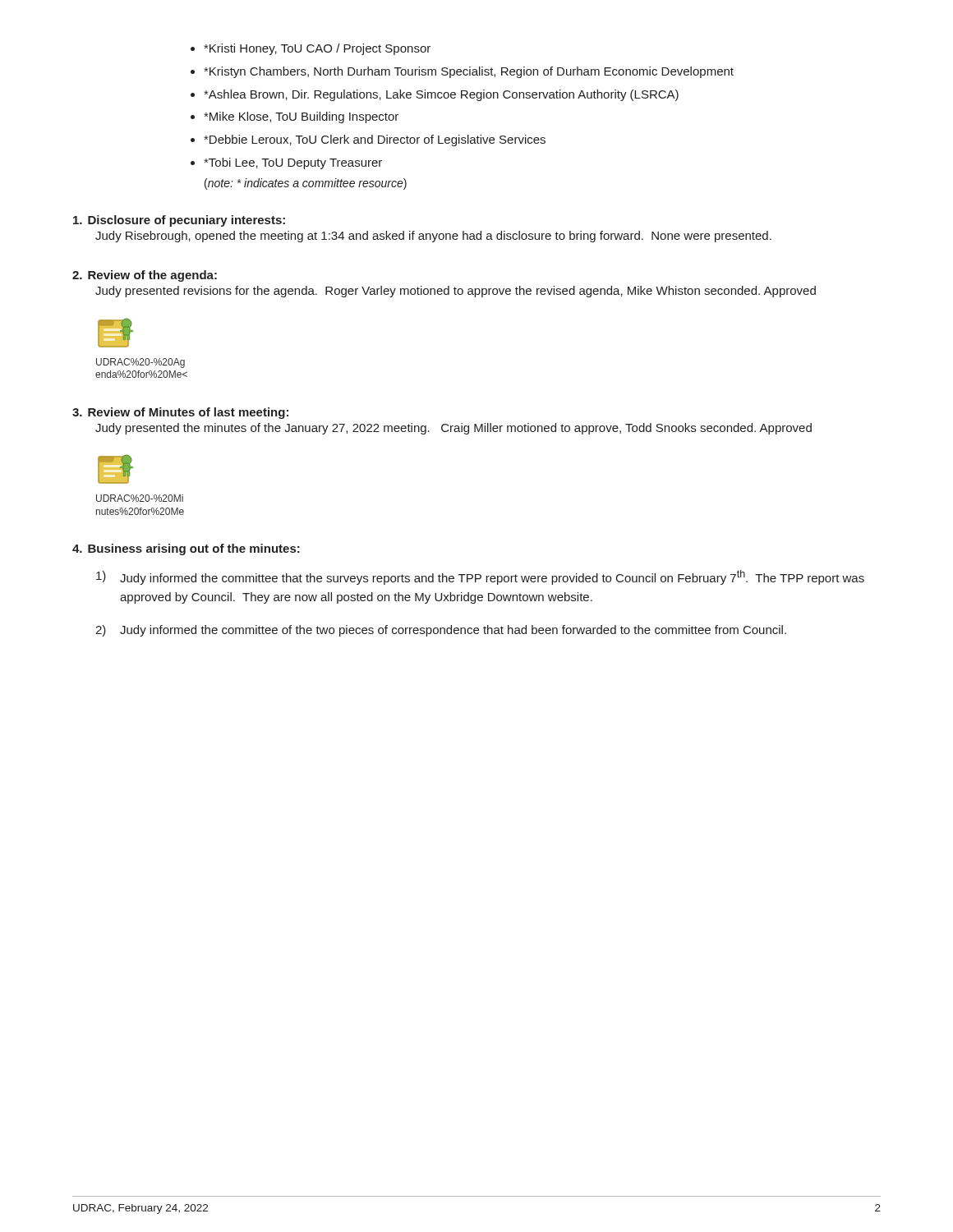This screenshot has height=1232, width=953.
Task: Click on the list item containing "2) Judy informed the committee of"
Action: [441, 630]
